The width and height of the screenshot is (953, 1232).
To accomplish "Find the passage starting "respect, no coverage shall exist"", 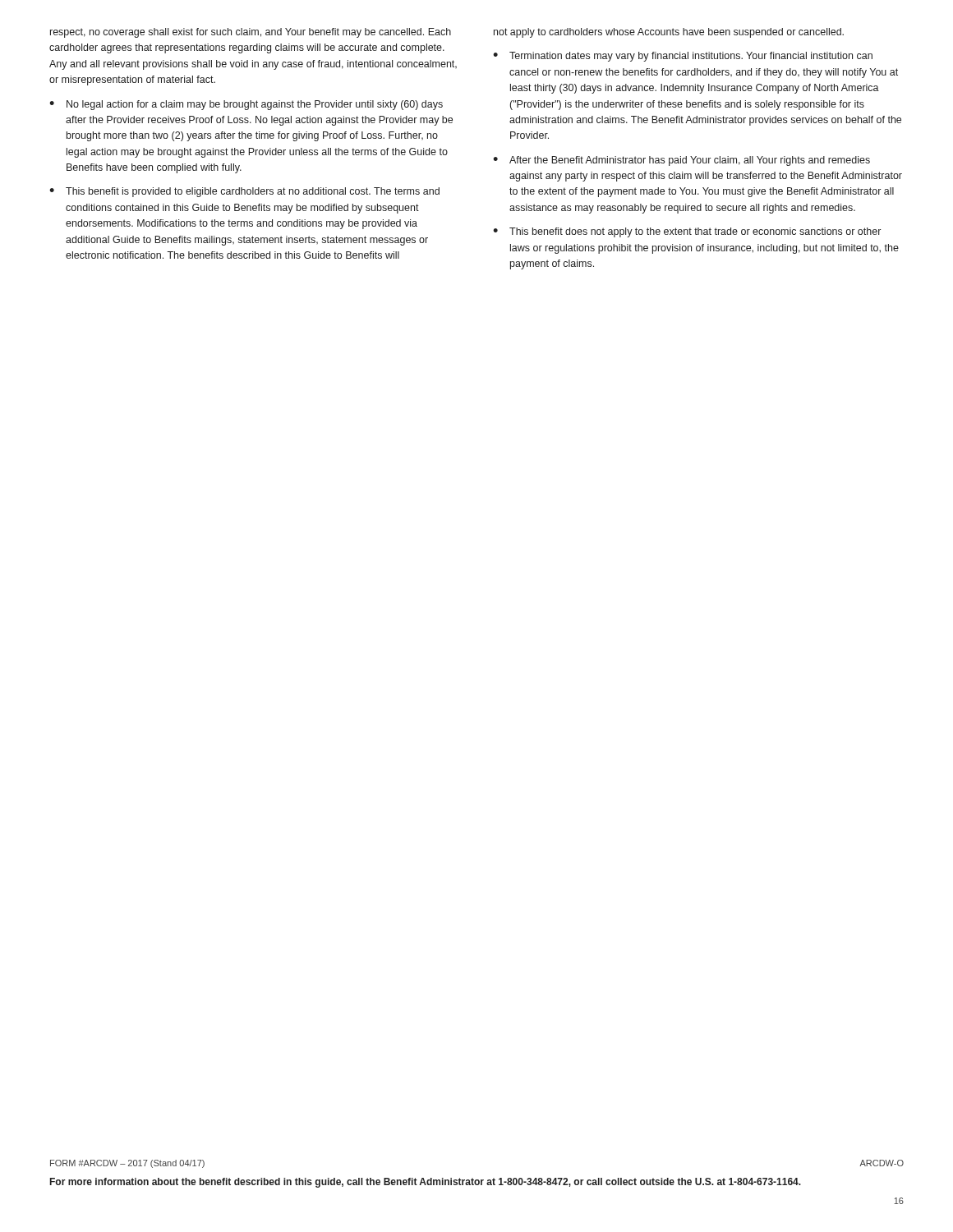I will point(255,56).
